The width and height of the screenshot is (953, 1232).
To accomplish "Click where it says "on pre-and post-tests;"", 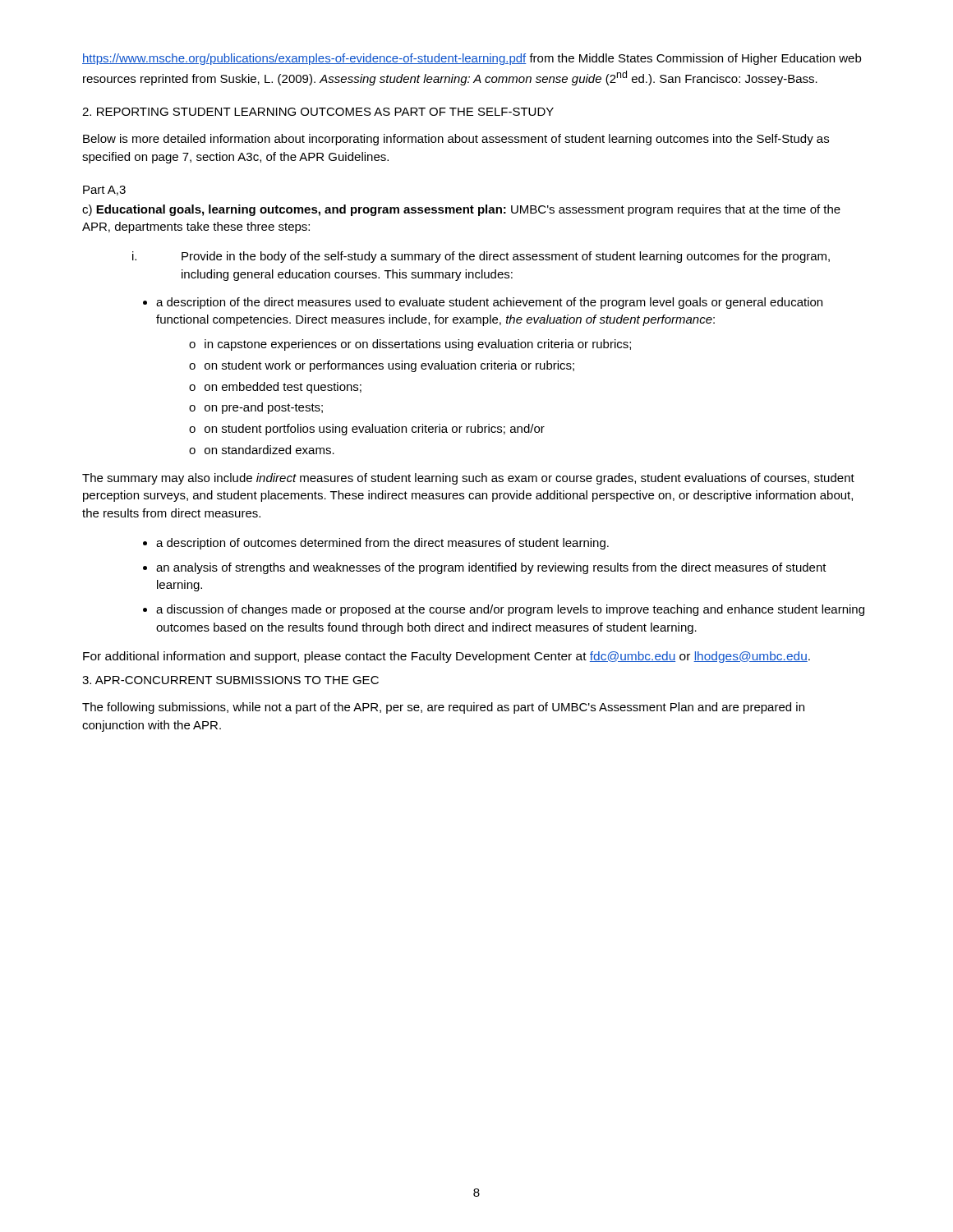I will [264, 407].
